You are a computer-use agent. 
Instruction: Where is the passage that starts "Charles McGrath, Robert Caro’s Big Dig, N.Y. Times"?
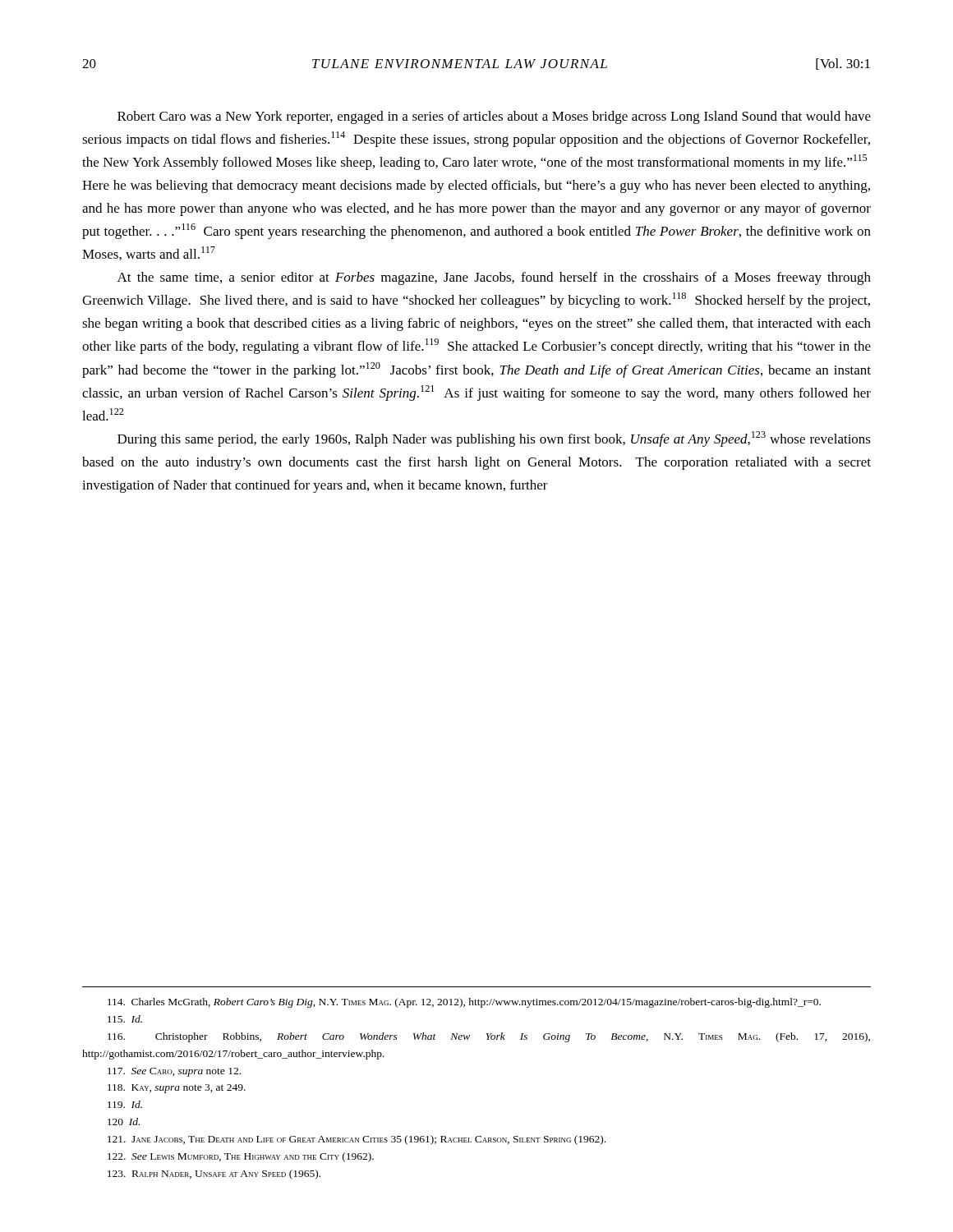click(x=476, y=1002)
